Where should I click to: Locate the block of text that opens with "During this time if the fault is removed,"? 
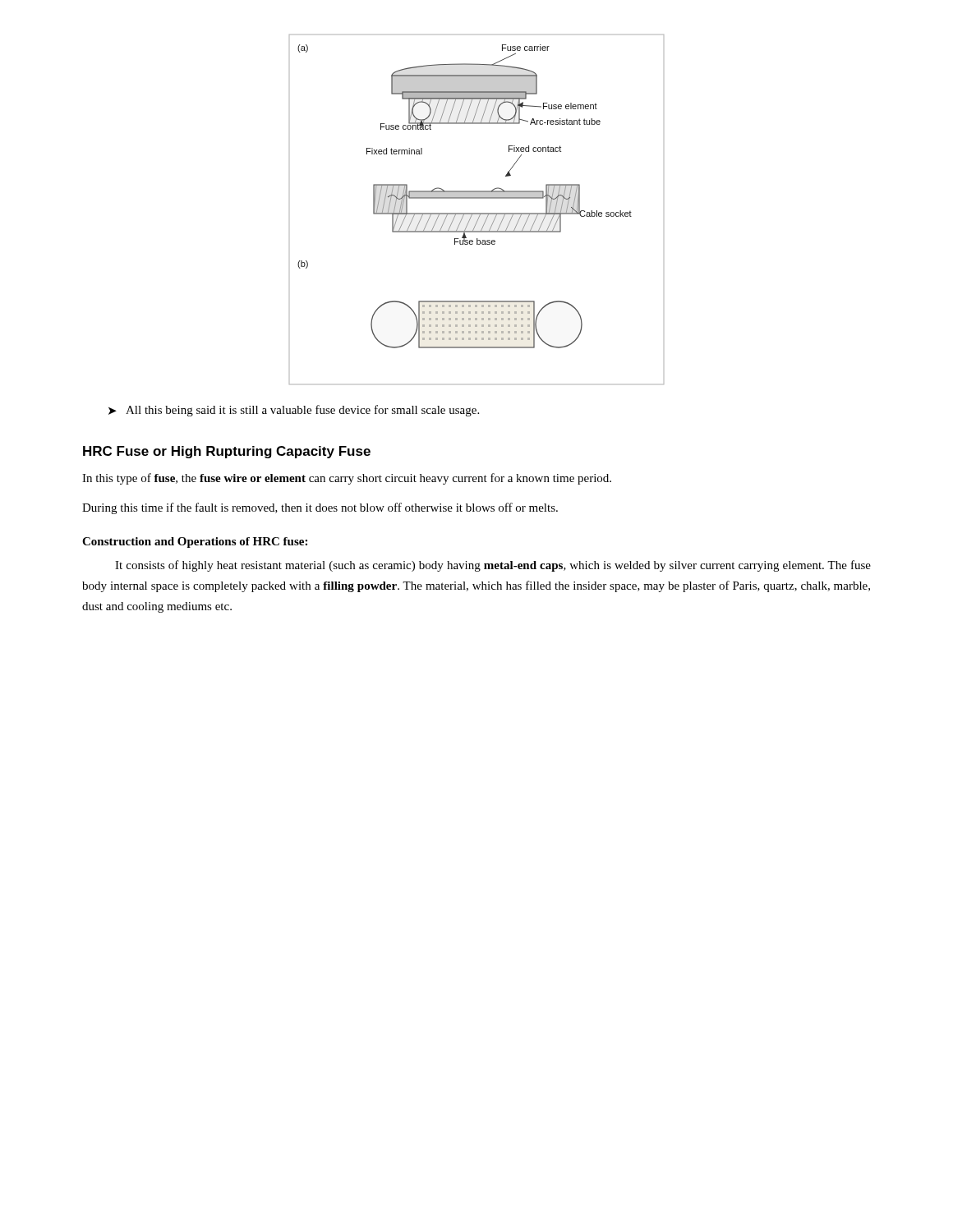320,508
